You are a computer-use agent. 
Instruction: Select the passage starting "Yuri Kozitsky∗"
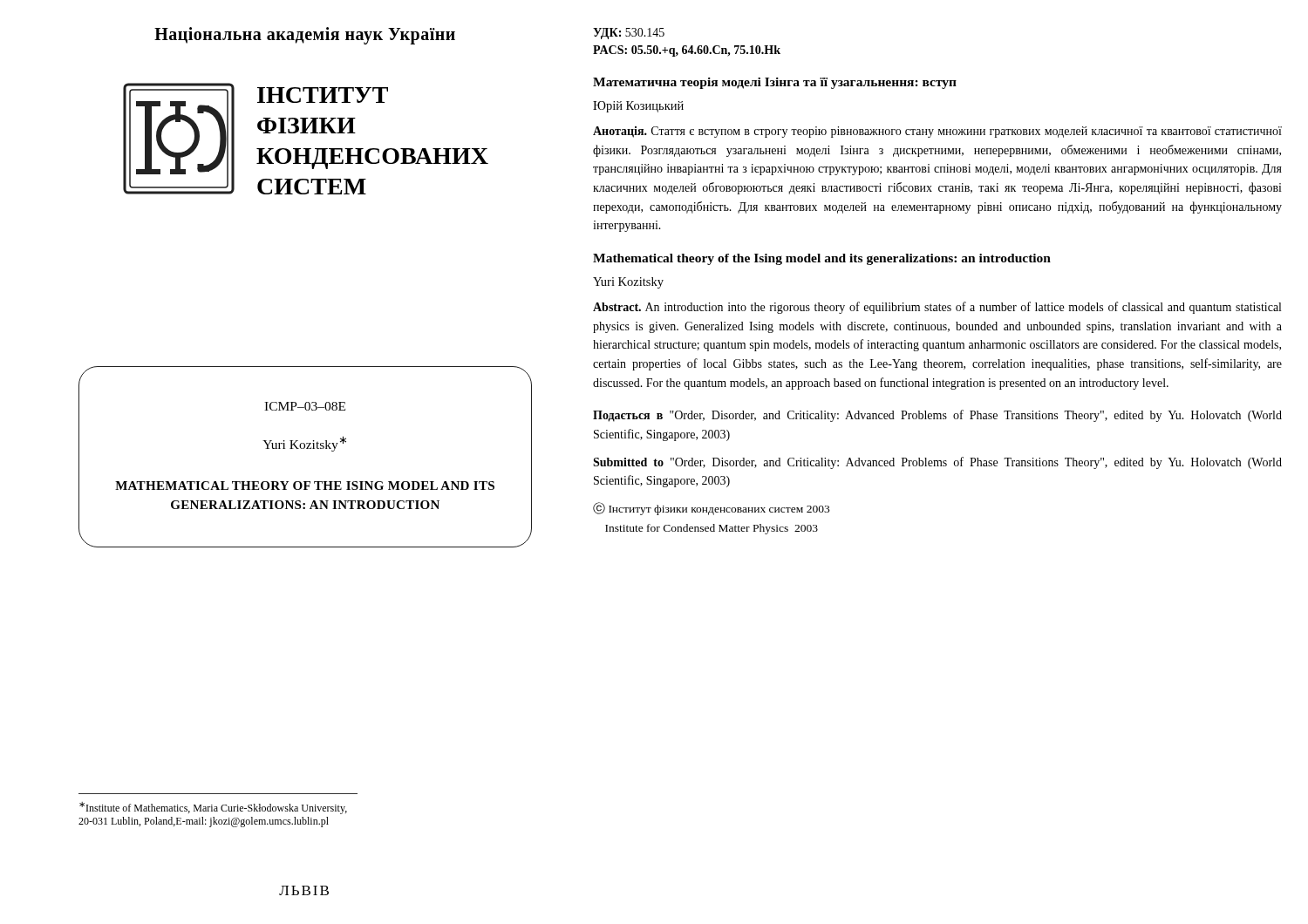pos(305,442)
